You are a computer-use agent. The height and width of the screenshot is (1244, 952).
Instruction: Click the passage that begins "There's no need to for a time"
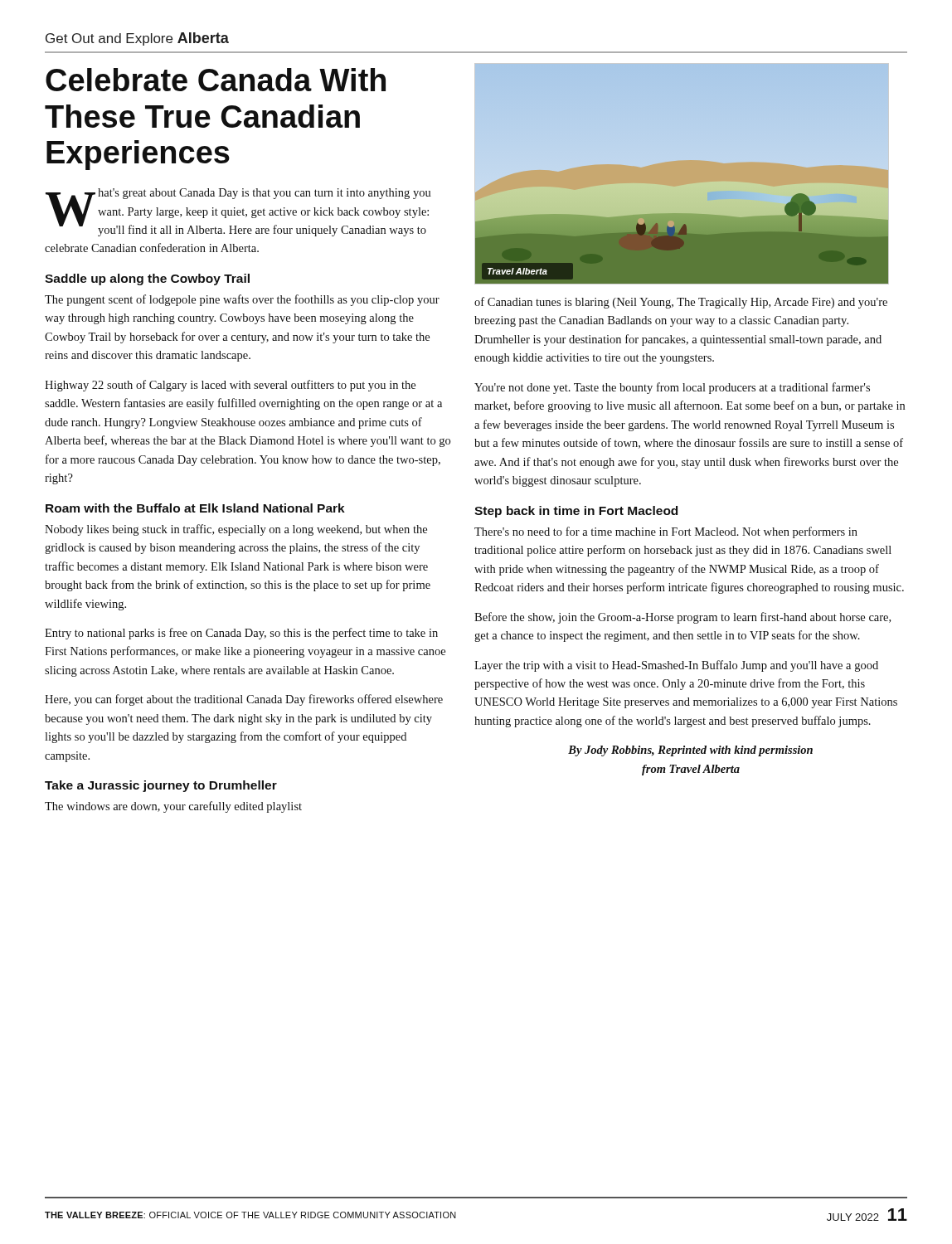(689, 559)
